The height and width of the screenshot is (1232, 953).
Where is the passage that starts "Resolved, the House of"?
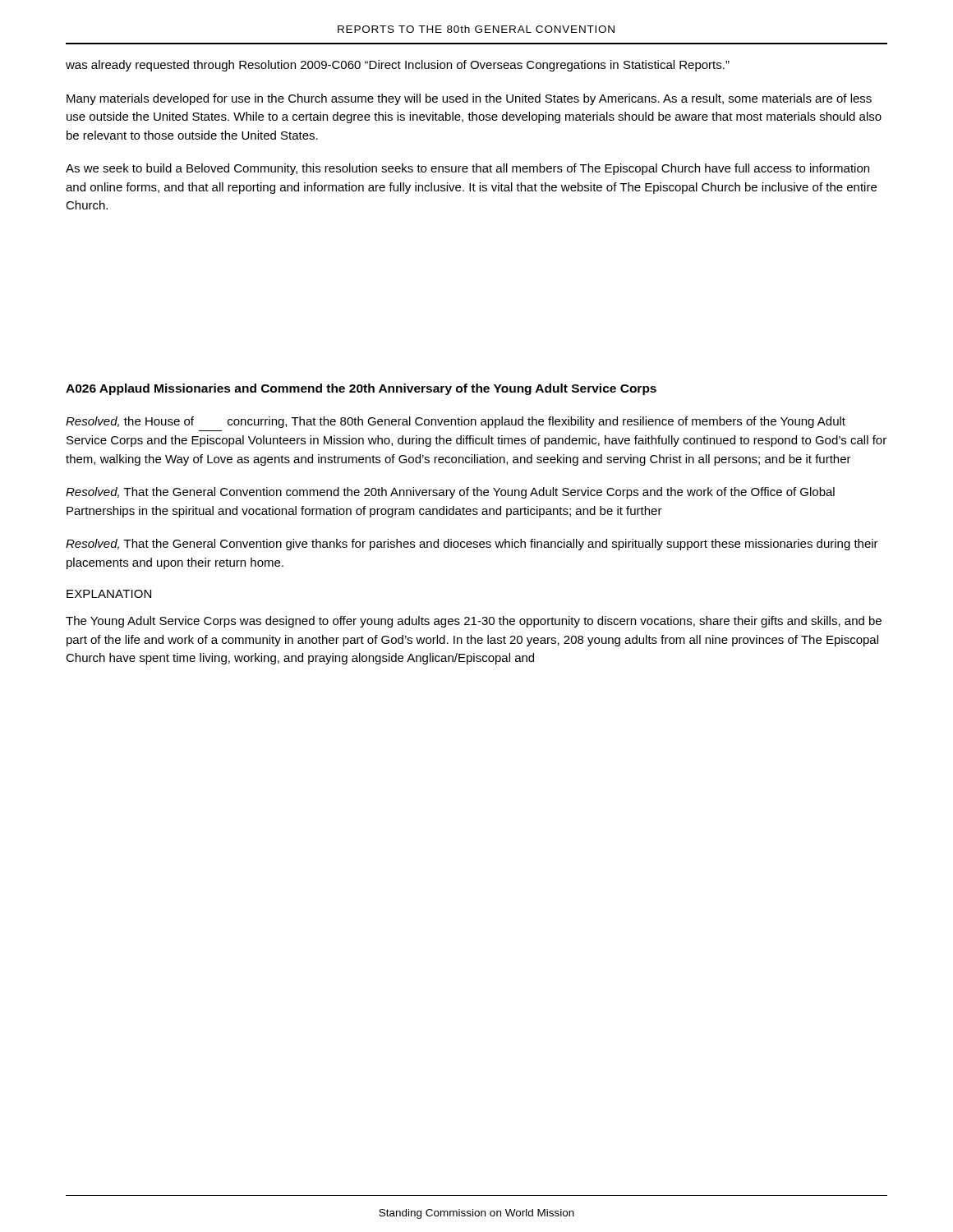click(x=476, y=439)
